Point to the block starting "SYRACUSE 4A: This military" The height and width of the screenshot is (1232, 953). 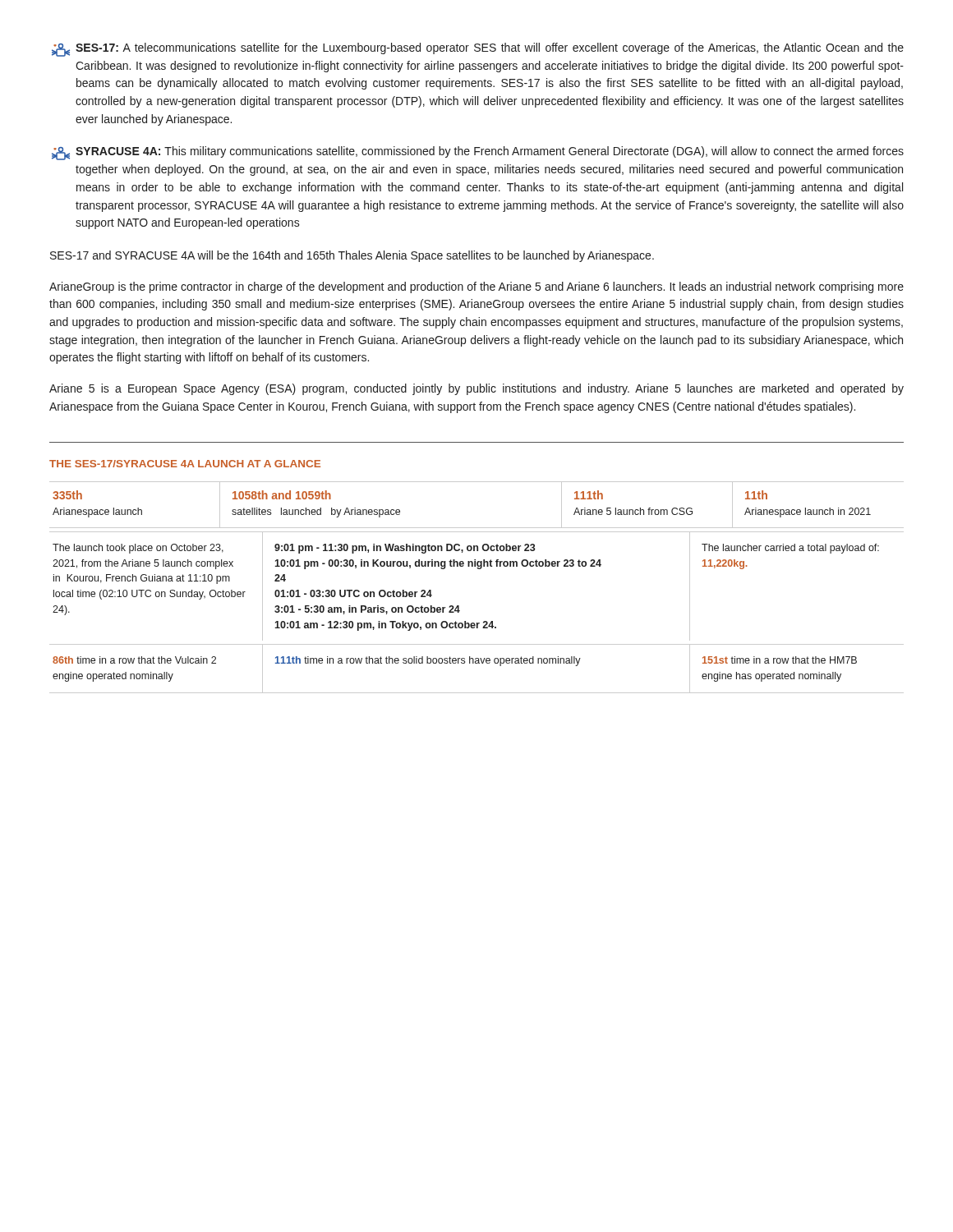pyautogui.click(x=476, y=188)
